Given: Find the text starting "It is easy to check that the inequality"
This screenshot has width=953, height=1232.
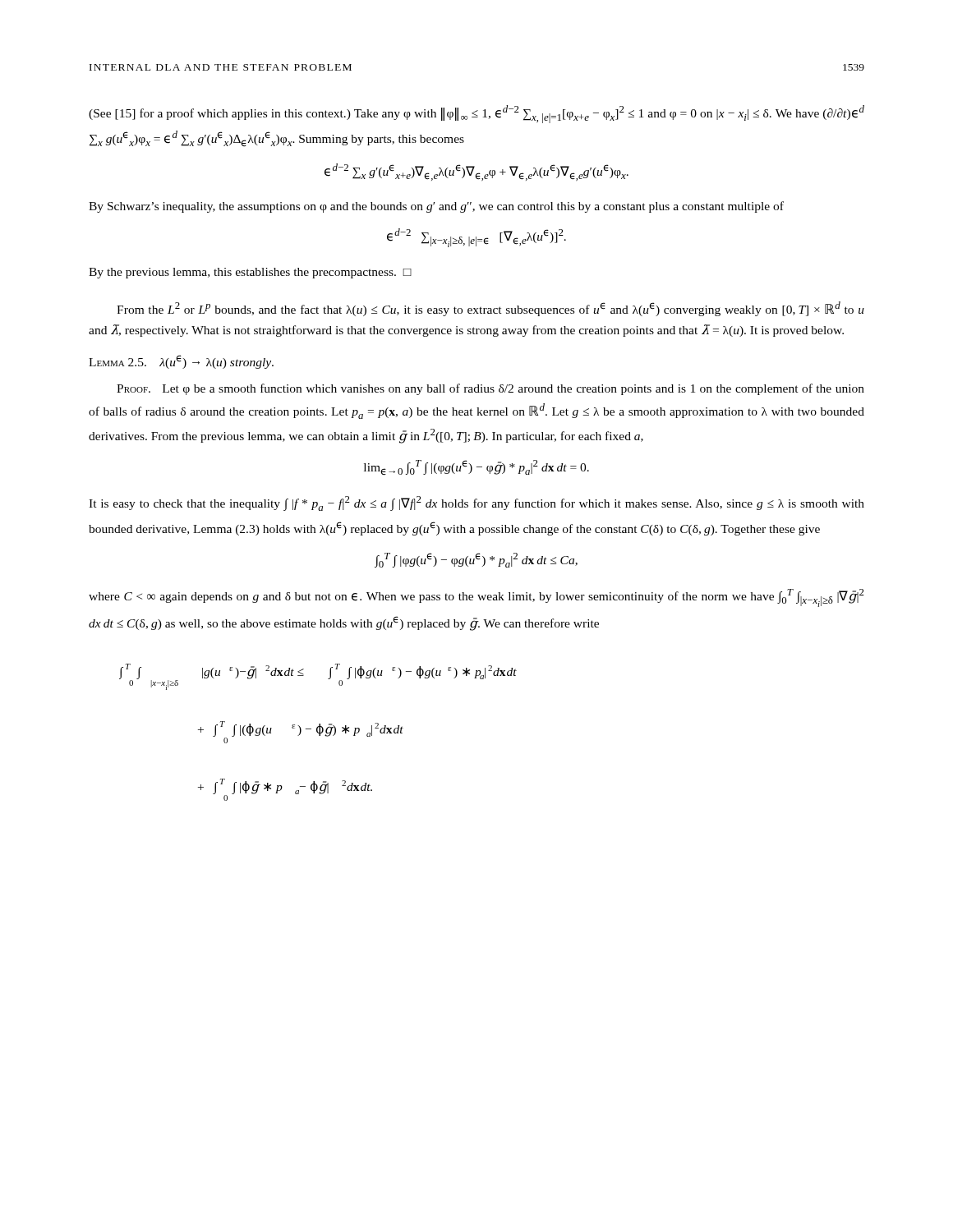Looking at the screenshot, I should (x=476, y=514).
